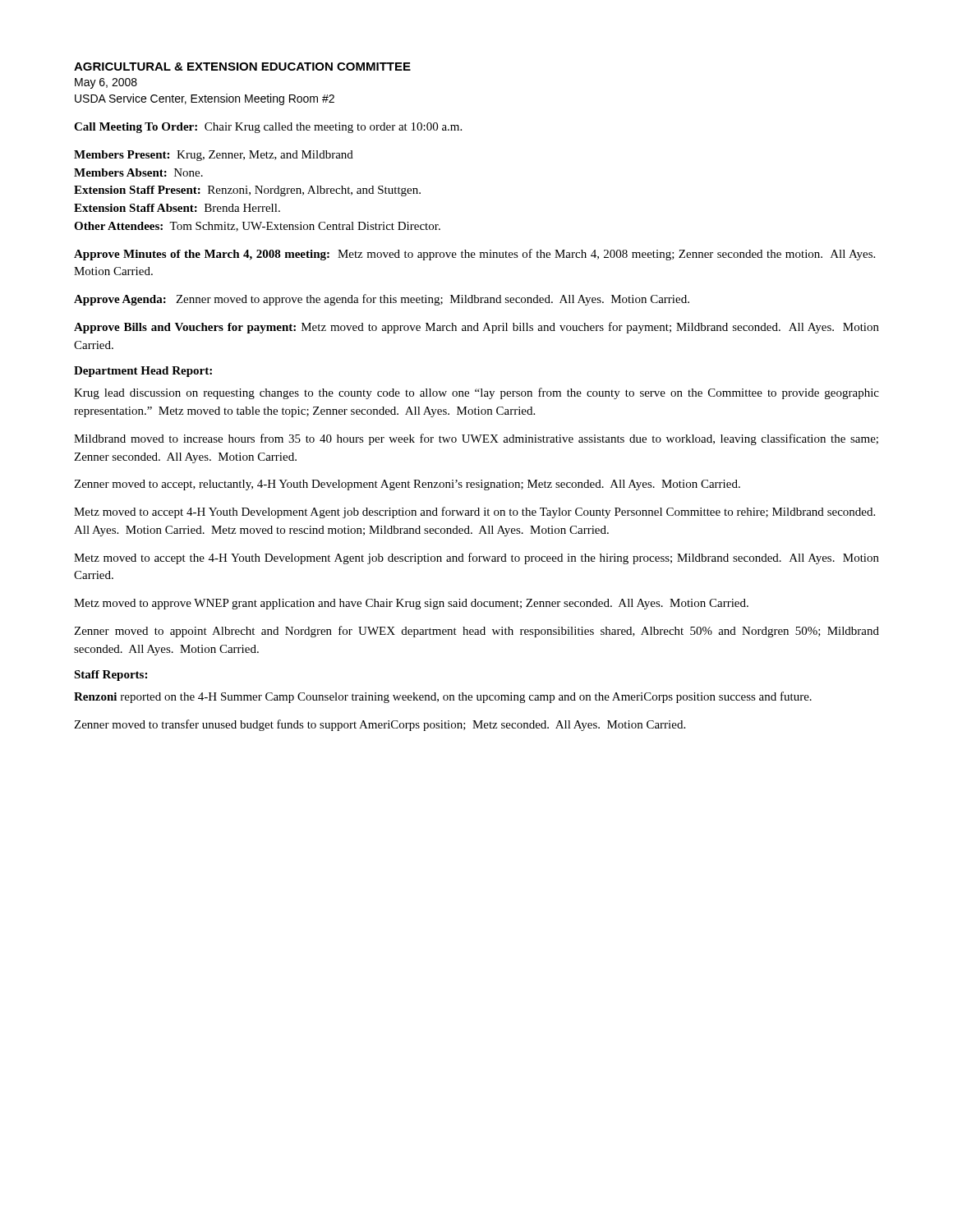This screenshot has height=1232, width=953.
Task: Select the region starting "Approve Agenda: Zenner moved to approve the"
Action: click(x=382, y=299)
